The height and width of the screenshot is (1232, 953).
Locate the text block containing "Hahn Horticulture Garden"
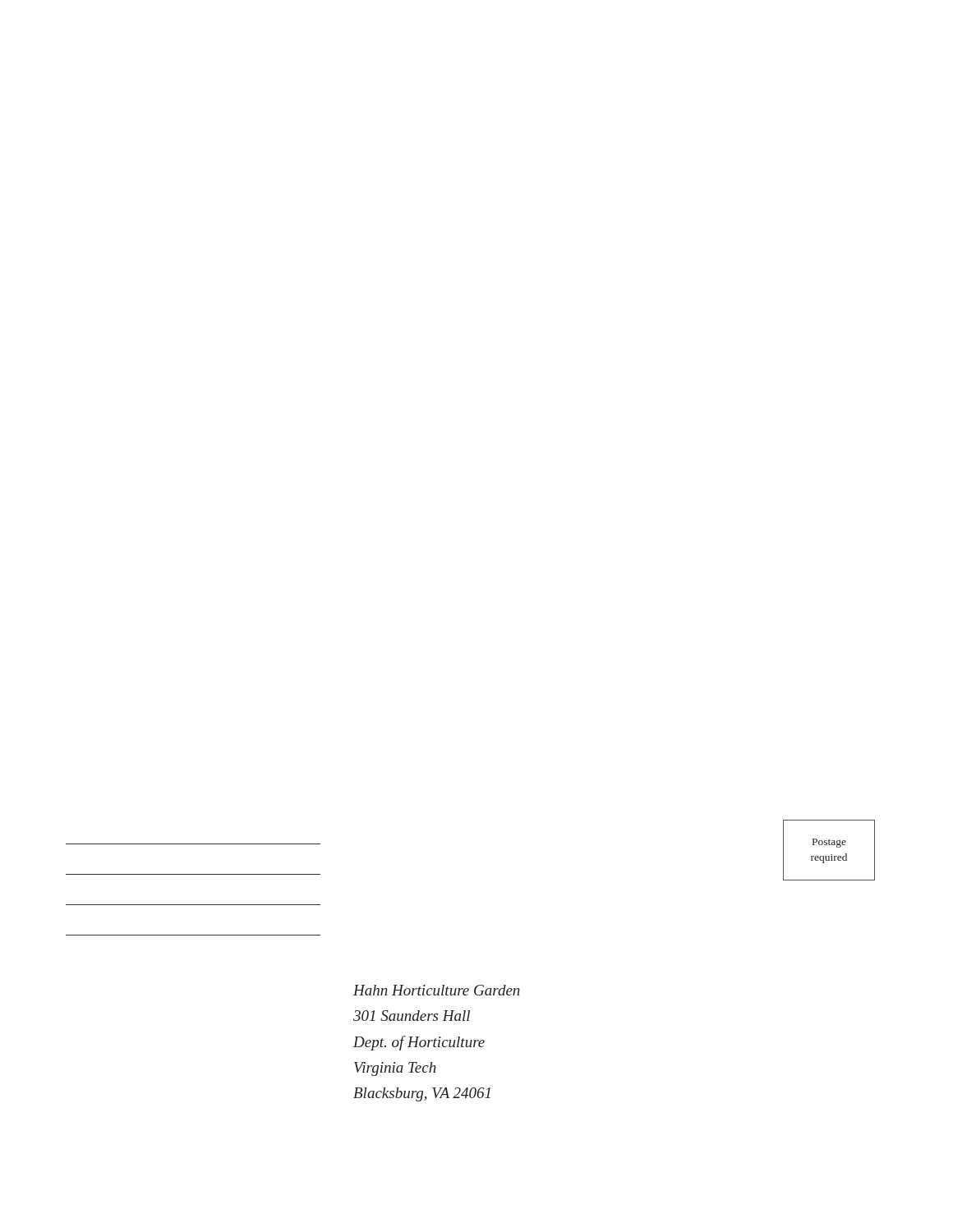(437, 1042)
